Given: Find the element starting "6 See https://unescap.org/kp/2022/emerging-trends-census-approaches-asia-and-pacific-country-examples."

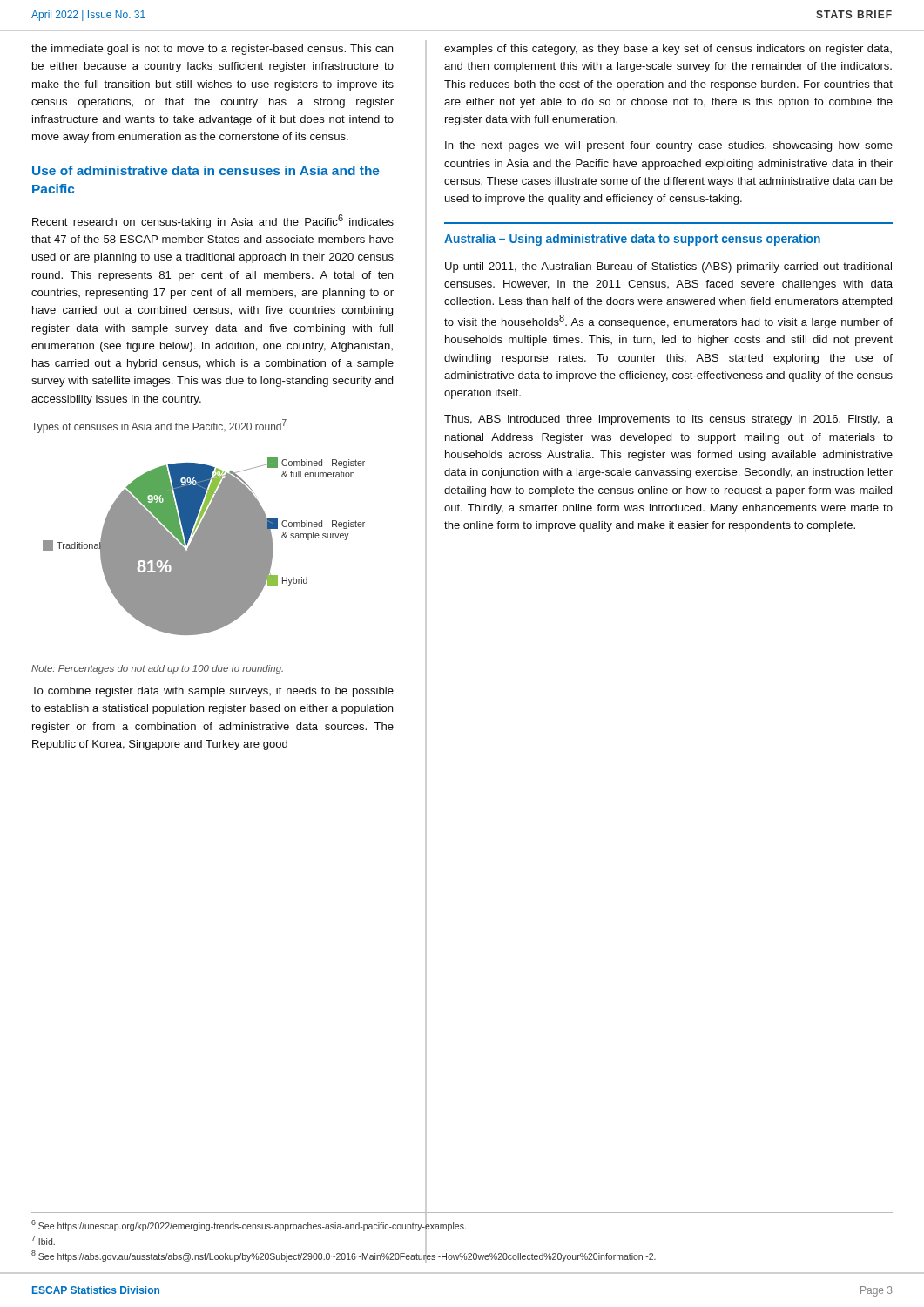Looking at the screenshot, I should [x=249, y=1224].
